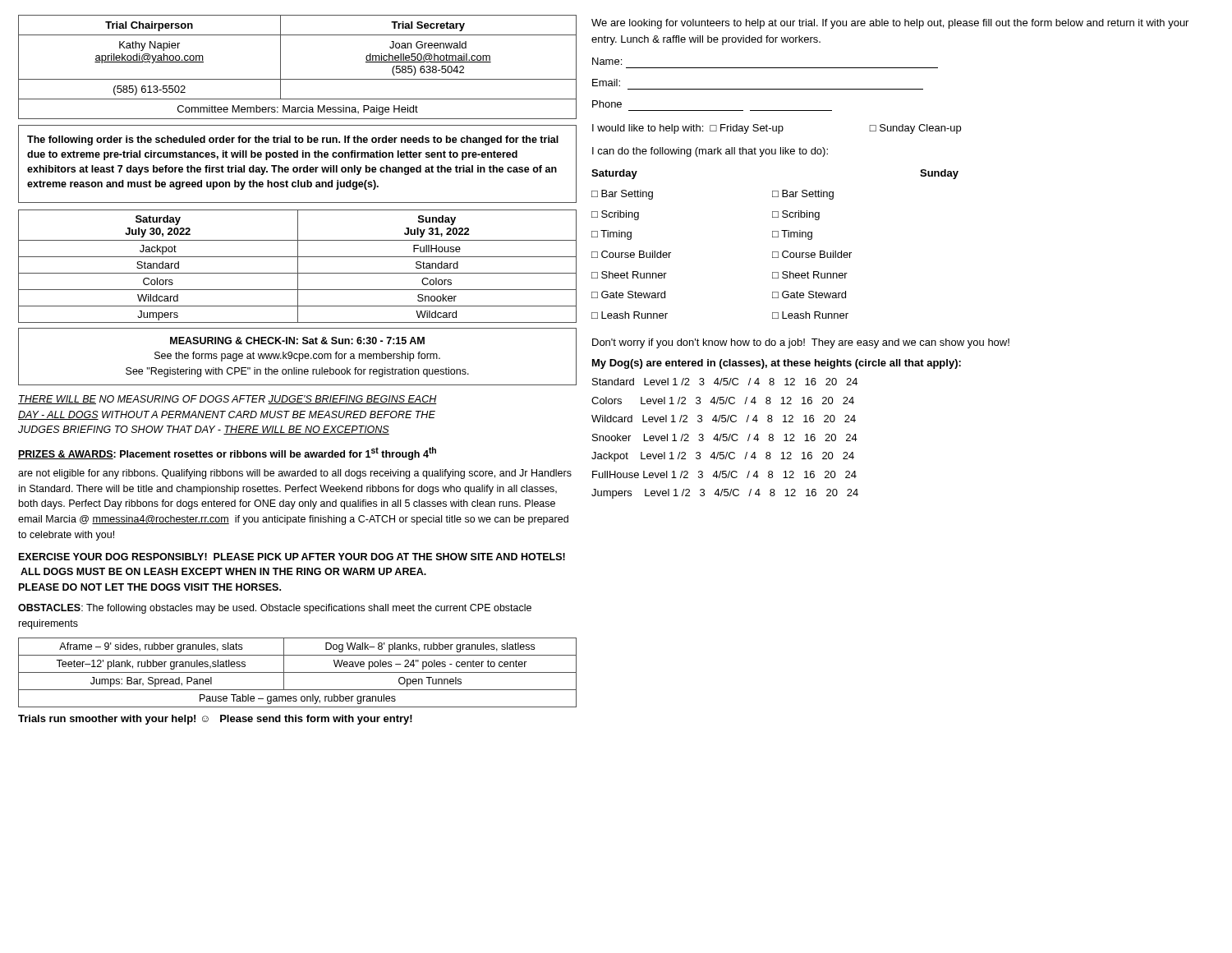Point to the block starting "are not eligible"
1232x953 pixels.
(x=295, y=504)
